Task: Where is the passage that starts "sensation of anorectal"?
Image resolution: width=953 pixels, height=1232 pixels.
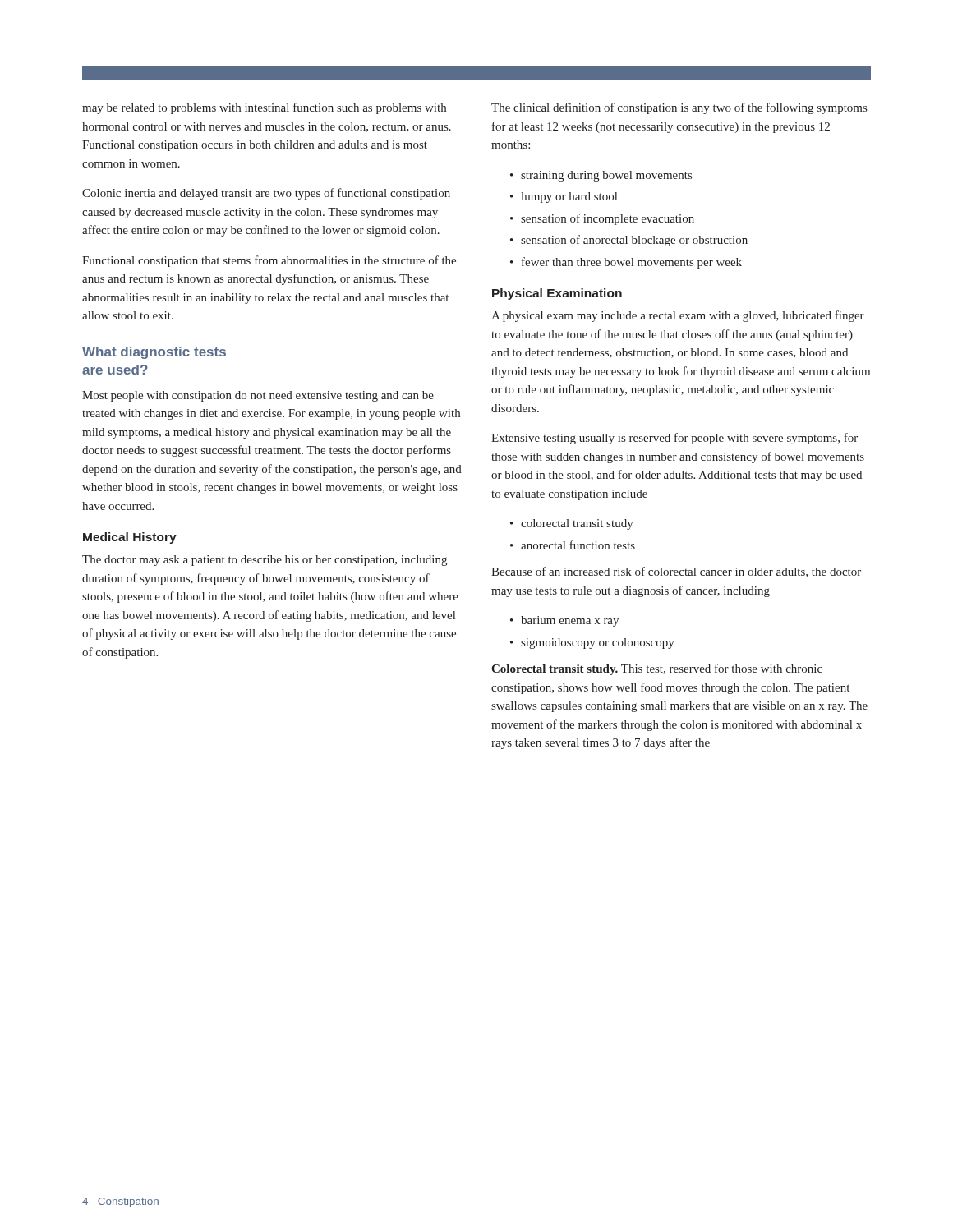Action: [634, 240]
